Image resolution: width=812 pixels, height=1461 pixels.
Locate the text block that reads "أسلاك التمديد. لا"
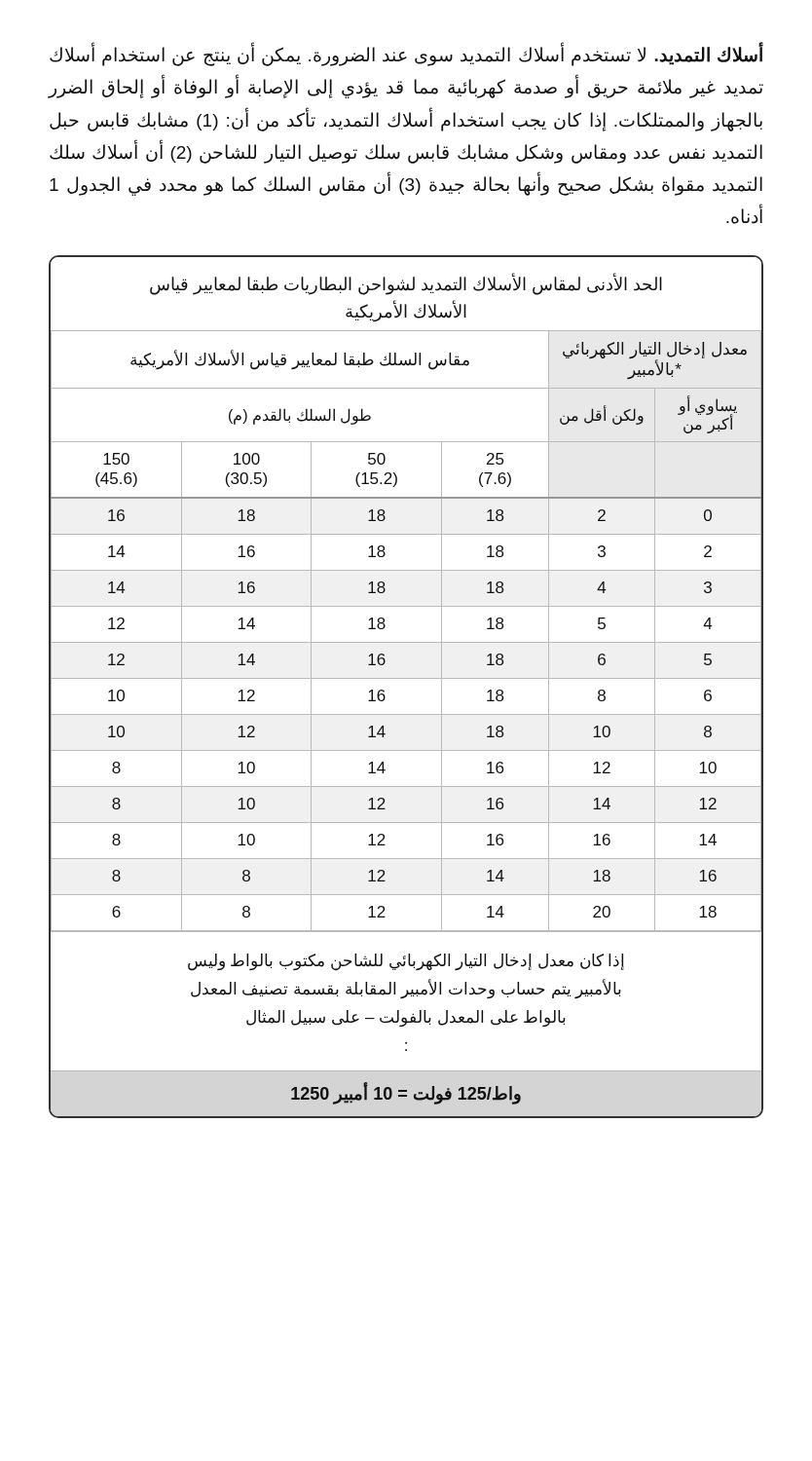pyautogui.click(x=406, y=136)
